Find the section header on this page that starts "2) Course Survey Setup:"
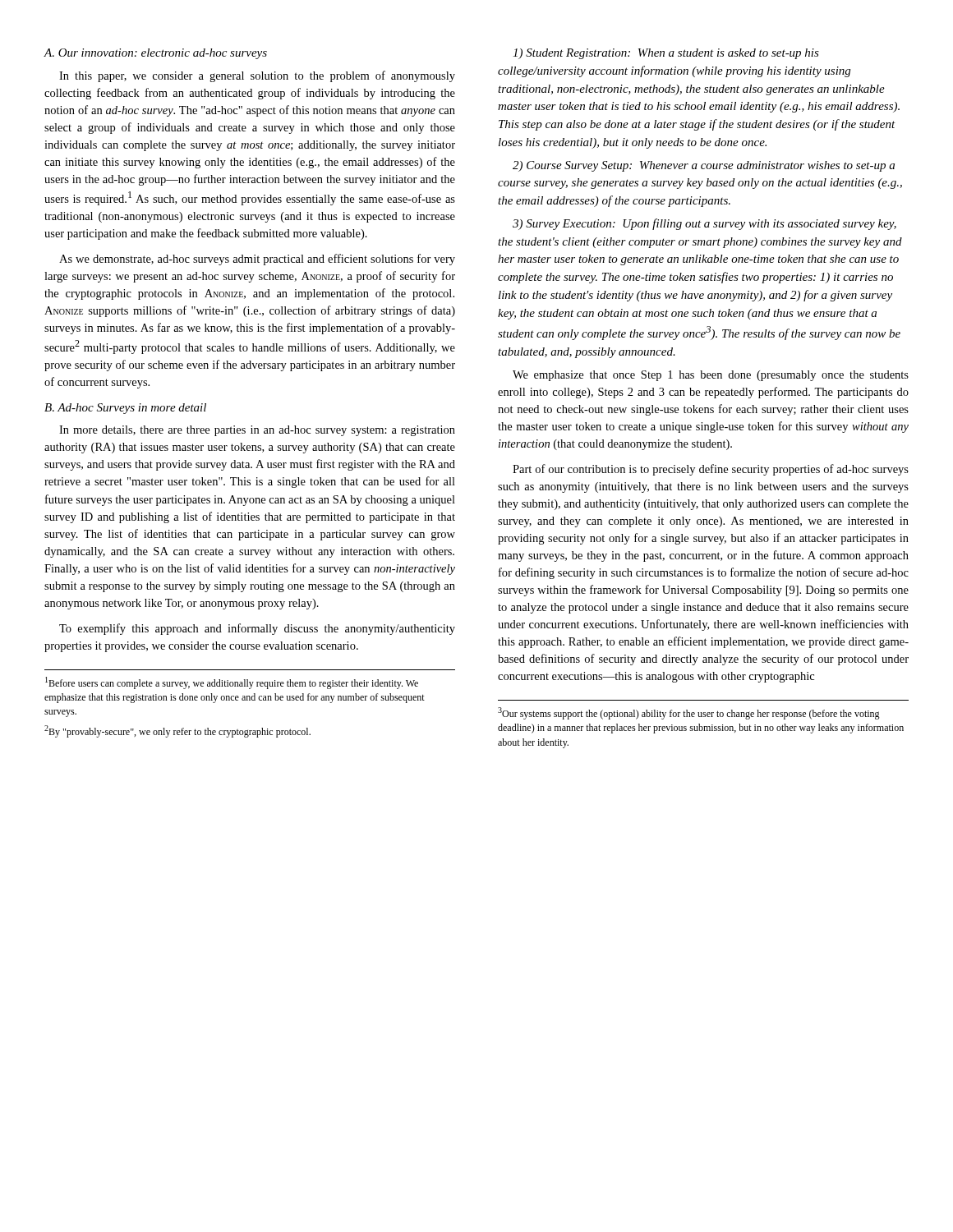The image size is (953, 1232). 703,183
